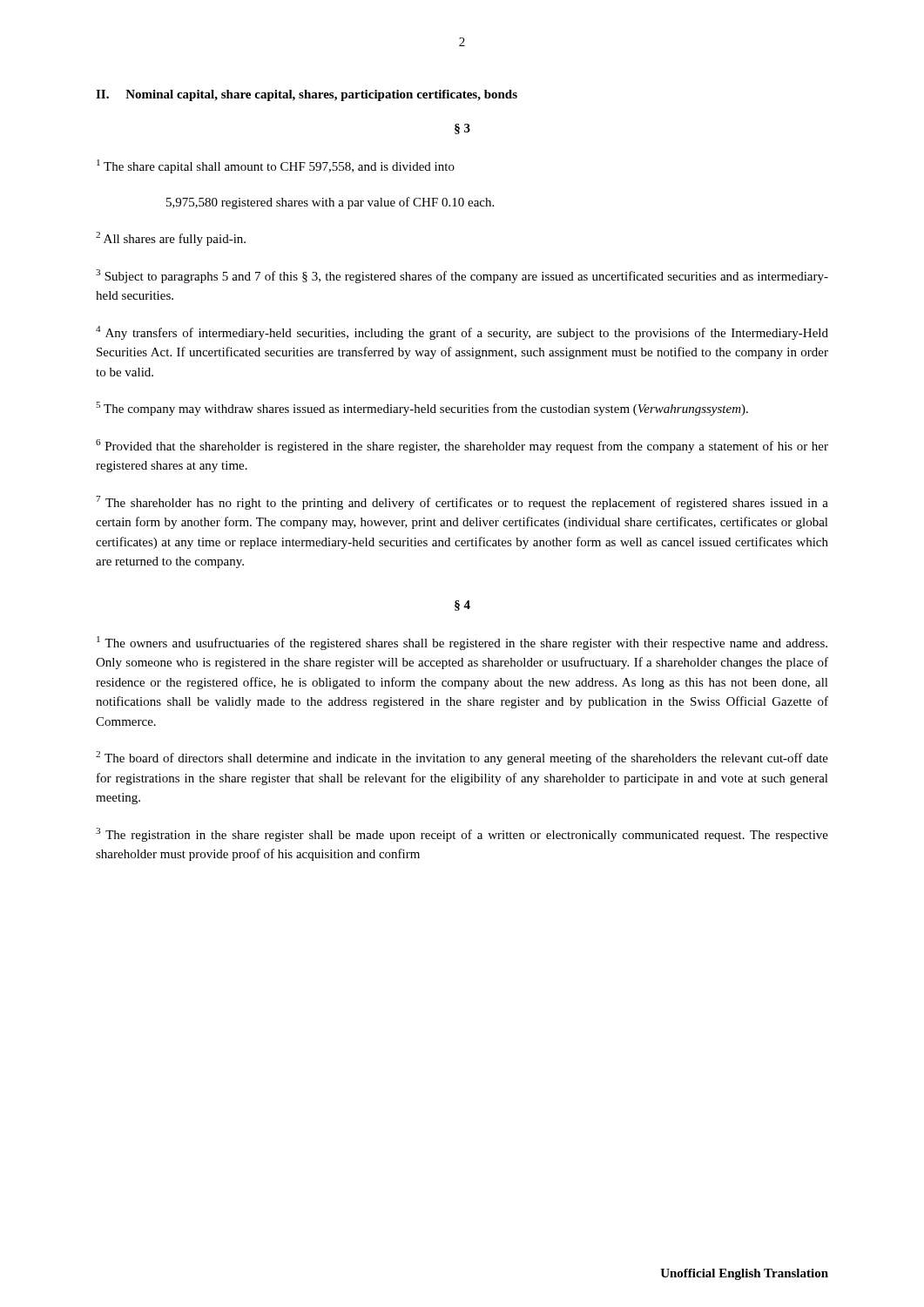
Task: Find the text block with the text "5 The company may withdraw shares issued"
Action: [422, 407]
